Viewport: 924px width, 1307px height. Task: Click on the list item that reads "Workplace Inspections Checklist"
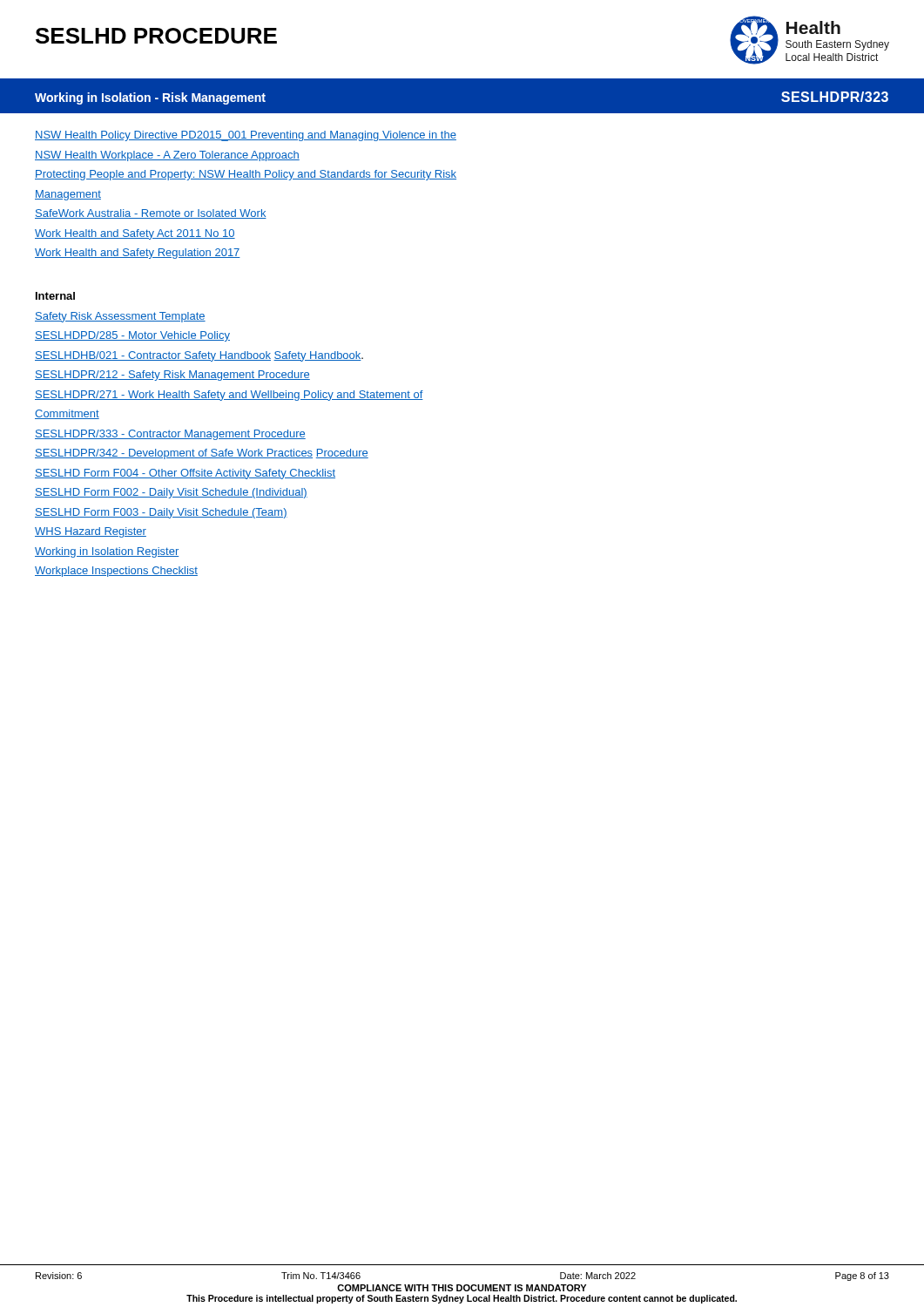click(116, 570)
